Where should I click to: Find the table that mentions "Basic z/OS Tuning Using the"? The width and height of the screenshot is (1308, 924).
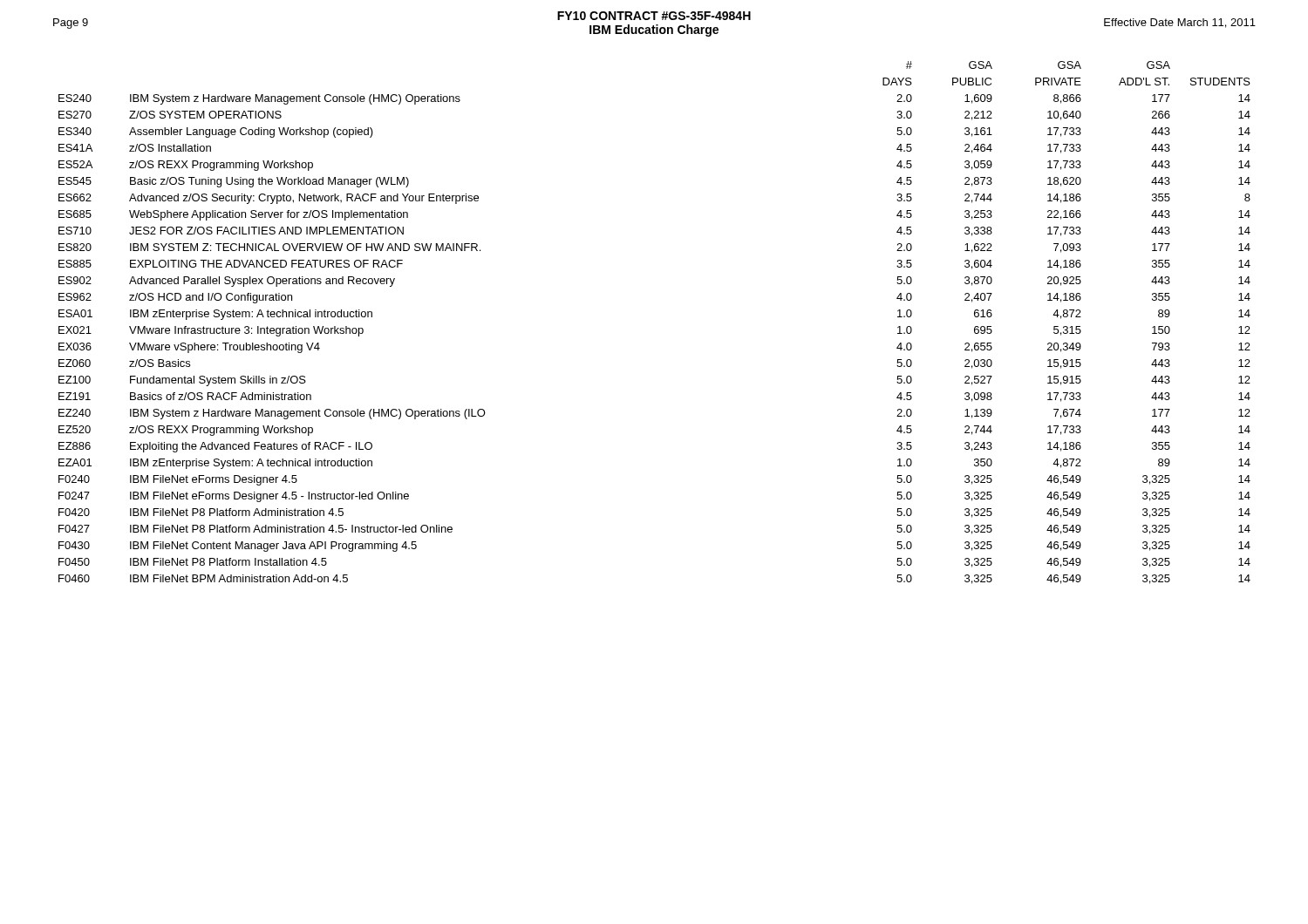(654, 322)
